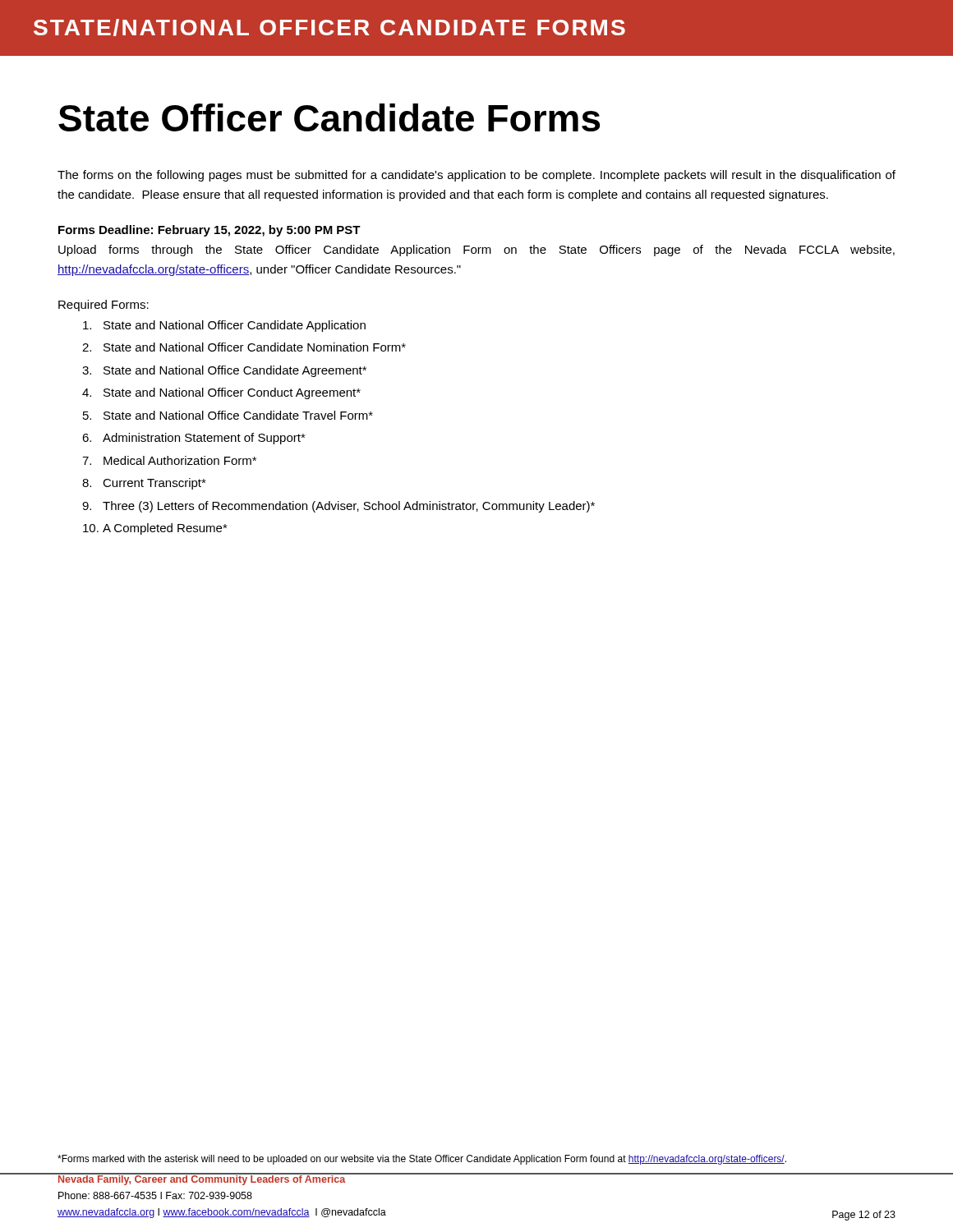The height and width of the screenshot is (1232, 953).
Task: Find the section header that reads "Forms Deadline: February"
Action: pyautogui.click(x=209, y=229)
